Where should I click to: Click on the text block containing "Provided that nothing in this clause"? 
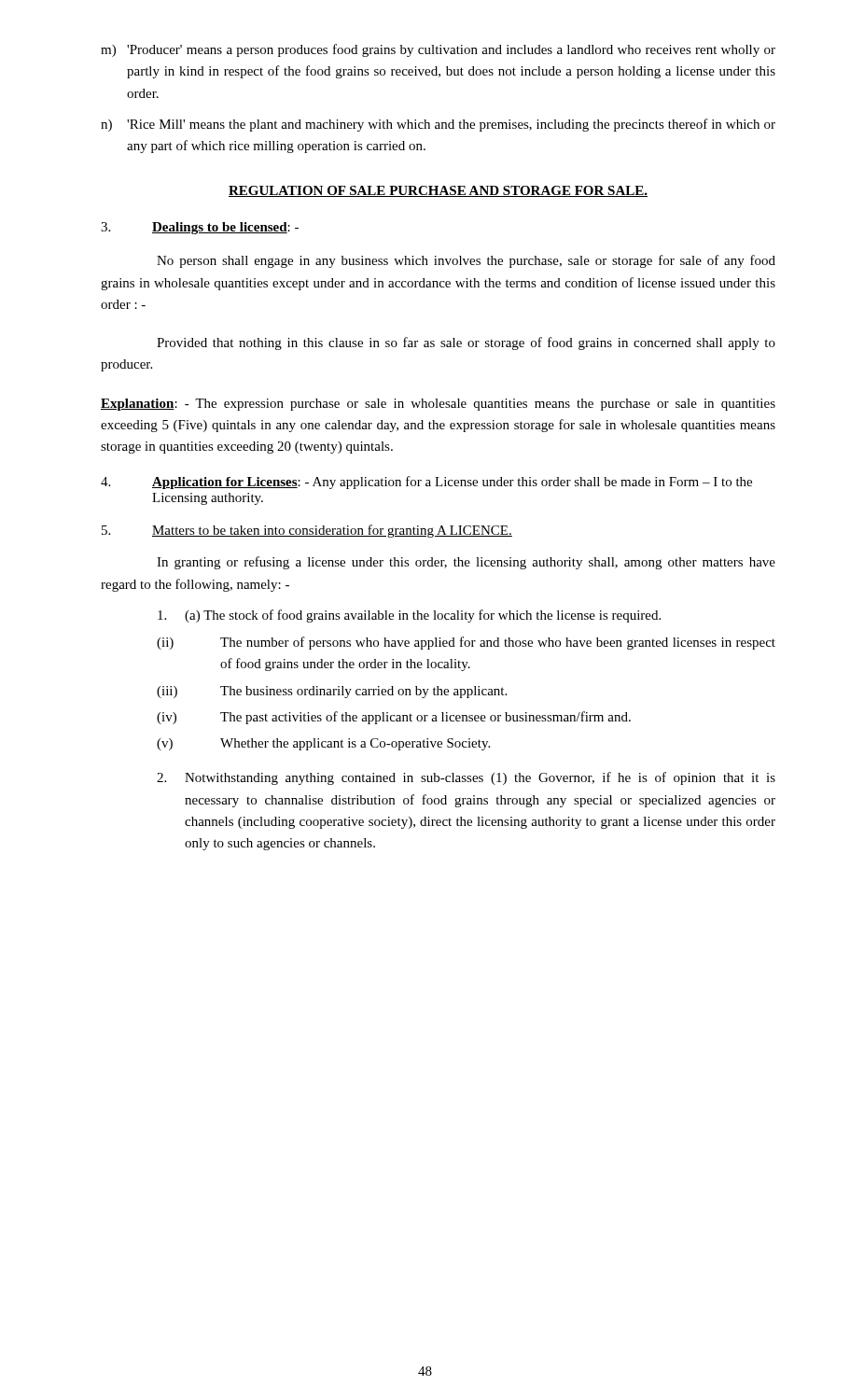438,353
